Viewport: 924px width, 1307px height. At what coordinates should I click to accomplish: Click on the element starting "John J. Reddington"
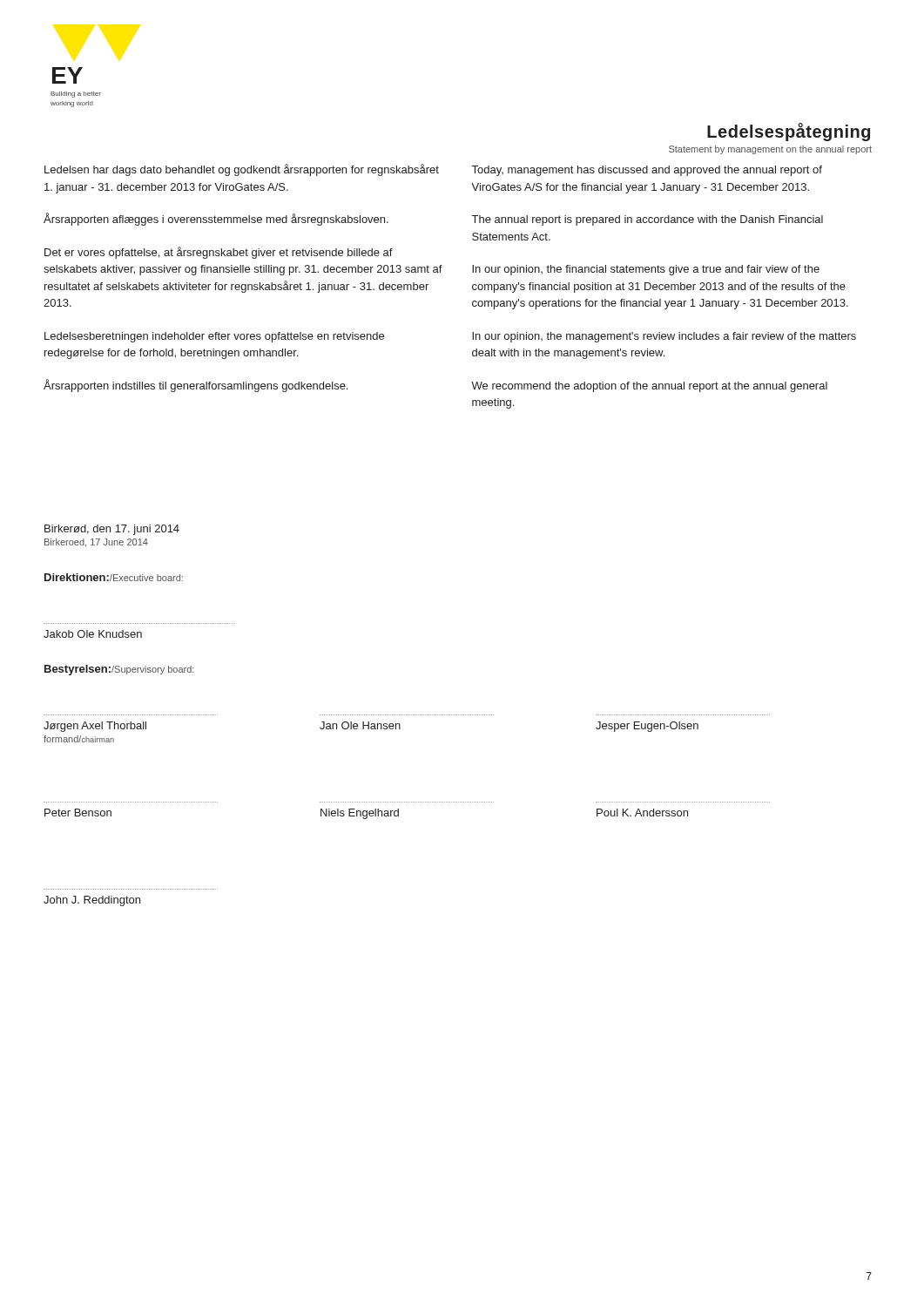92,900
